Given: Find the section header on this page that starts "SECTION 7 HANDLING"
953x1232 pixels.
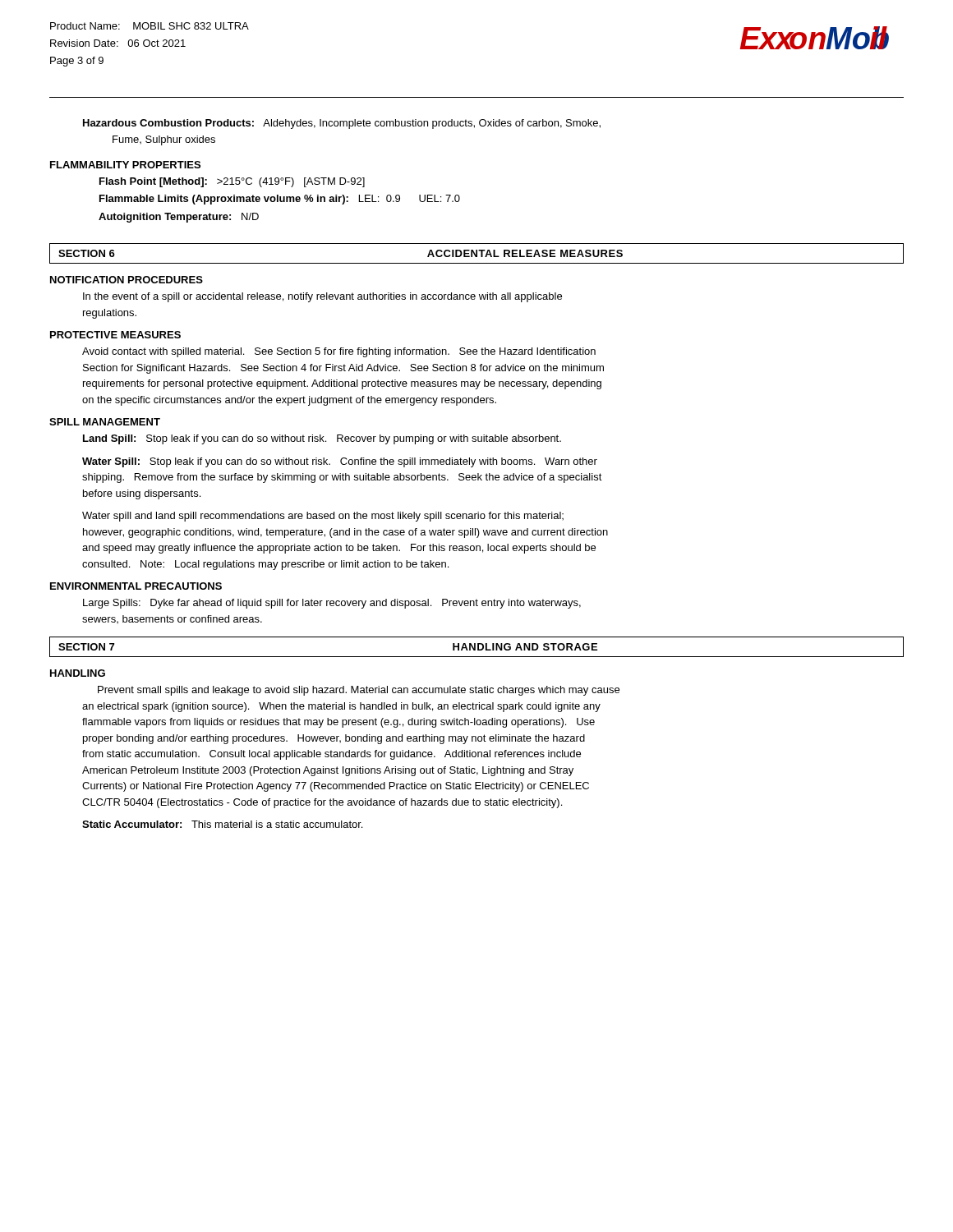Looking at the screenshot, I should (x=476, y=647).
